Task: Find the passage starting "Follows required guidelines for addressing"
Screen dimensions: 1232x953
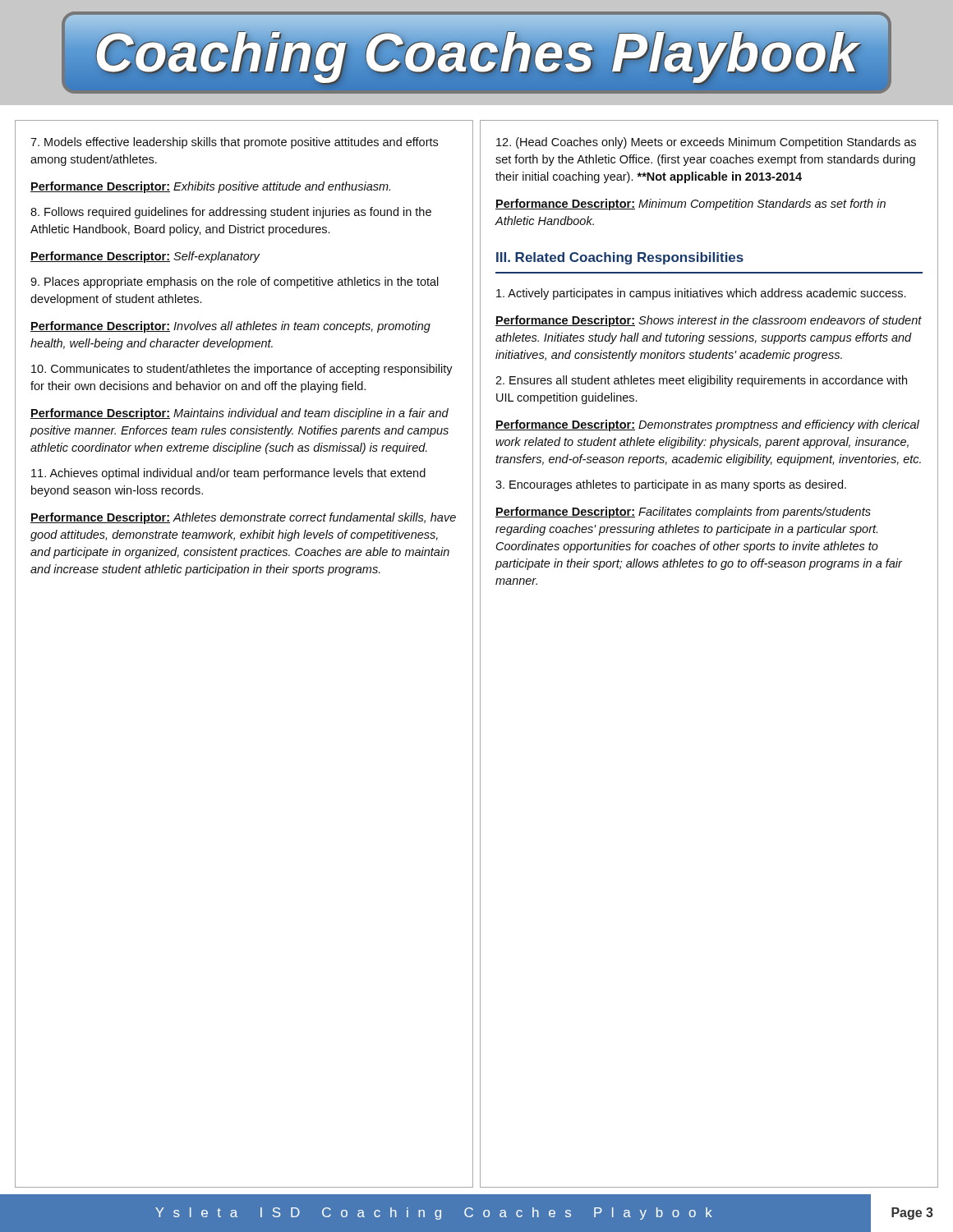Action: 231,221
